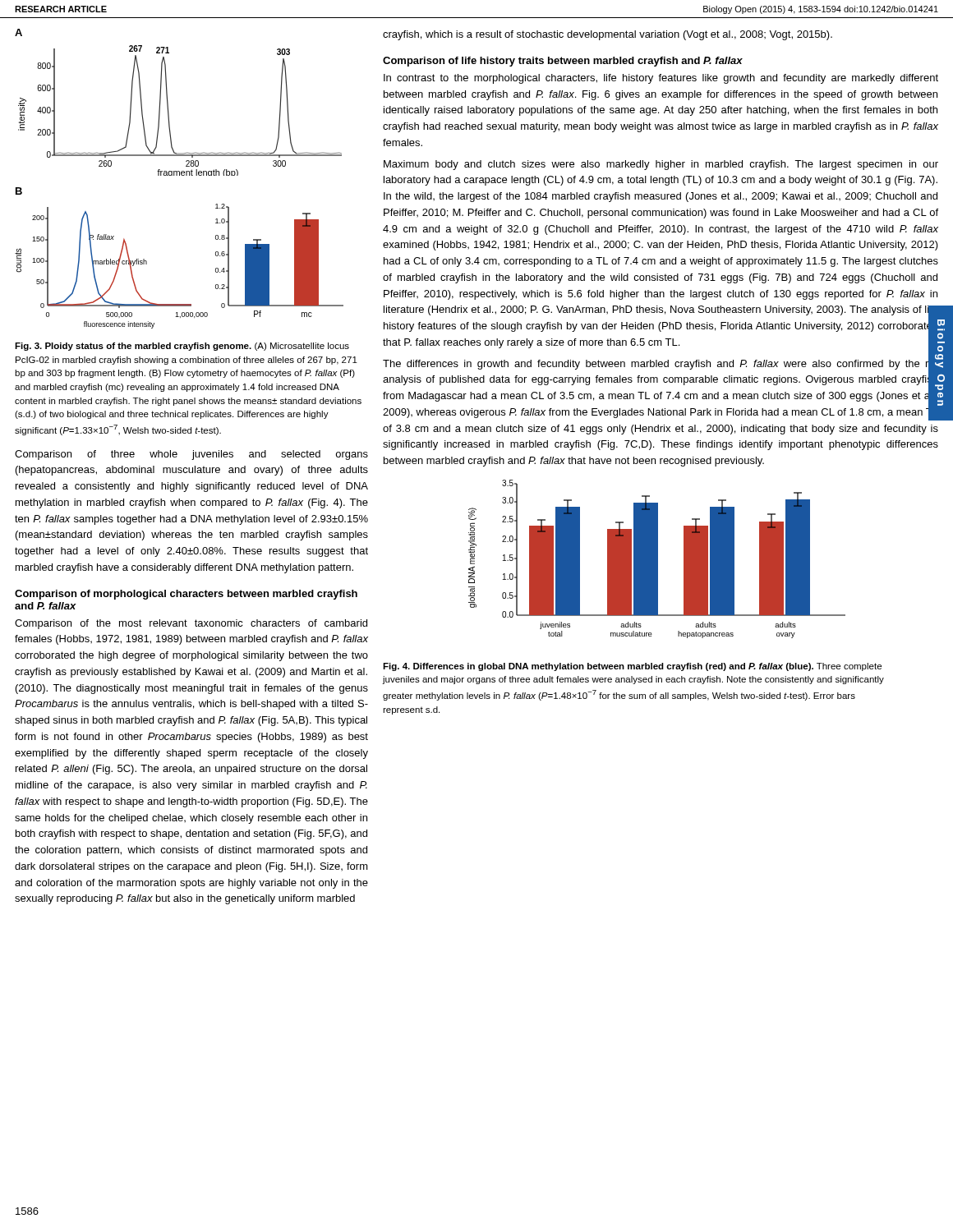953x1232 pixels.
Task: Find the caption on this page that starts "Fig. 3. Ploidy status of"
Action: (x=188, y=388)
